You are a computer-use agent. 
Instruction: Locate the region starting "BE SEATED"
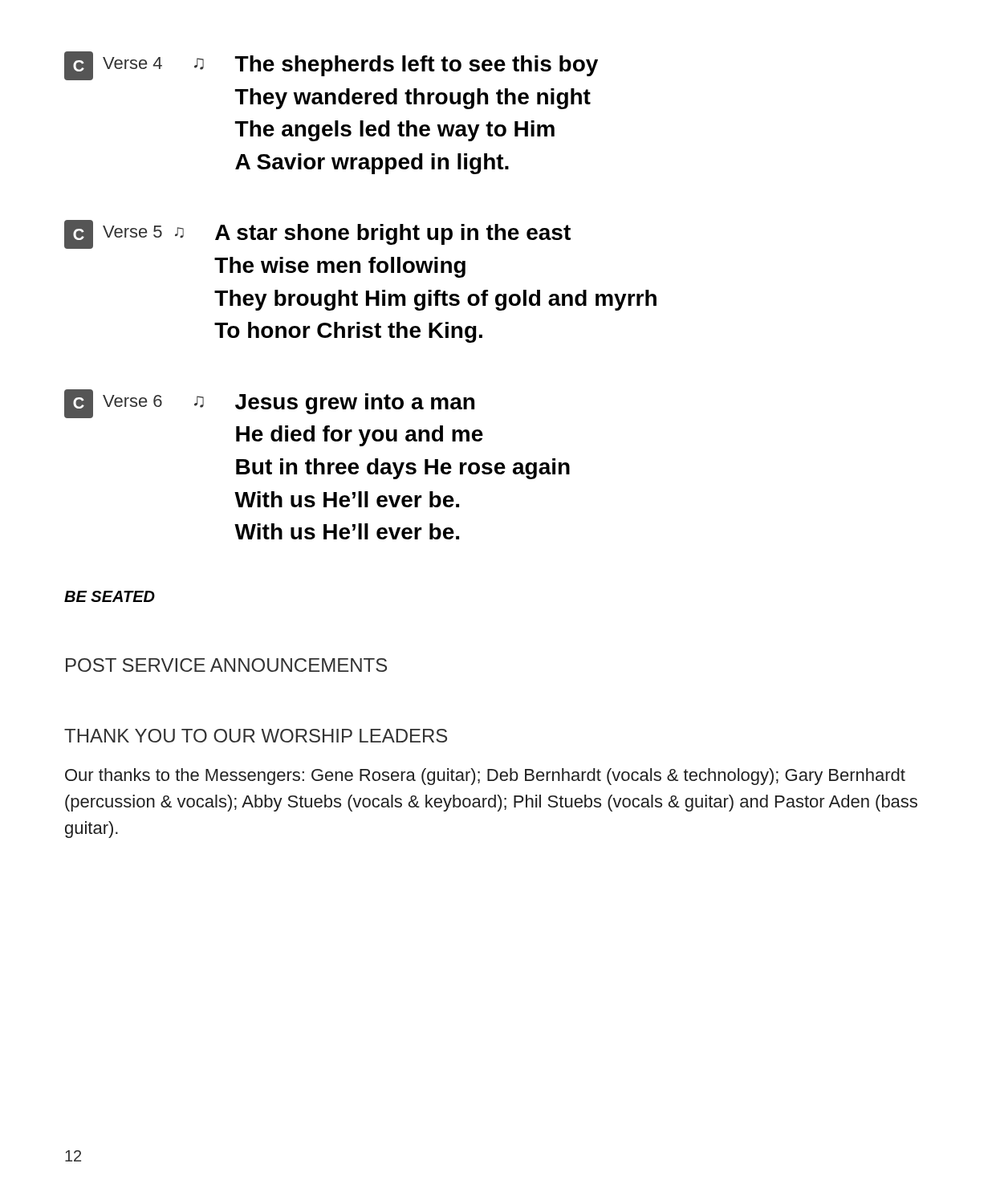tap(110, 596)
